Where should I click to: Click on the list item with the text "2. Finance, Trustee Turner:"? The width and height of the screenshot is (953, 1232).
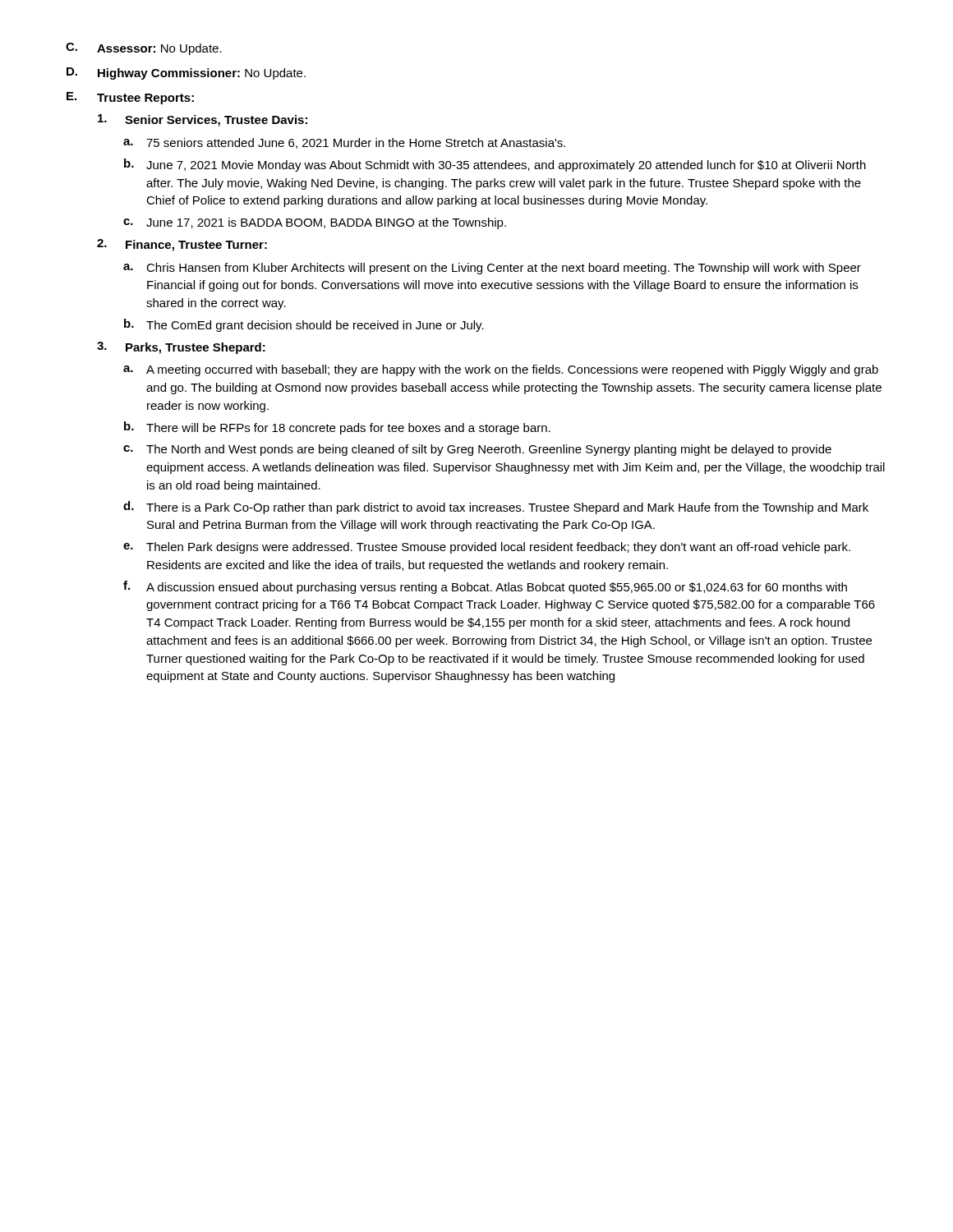[x=182, y=245]
